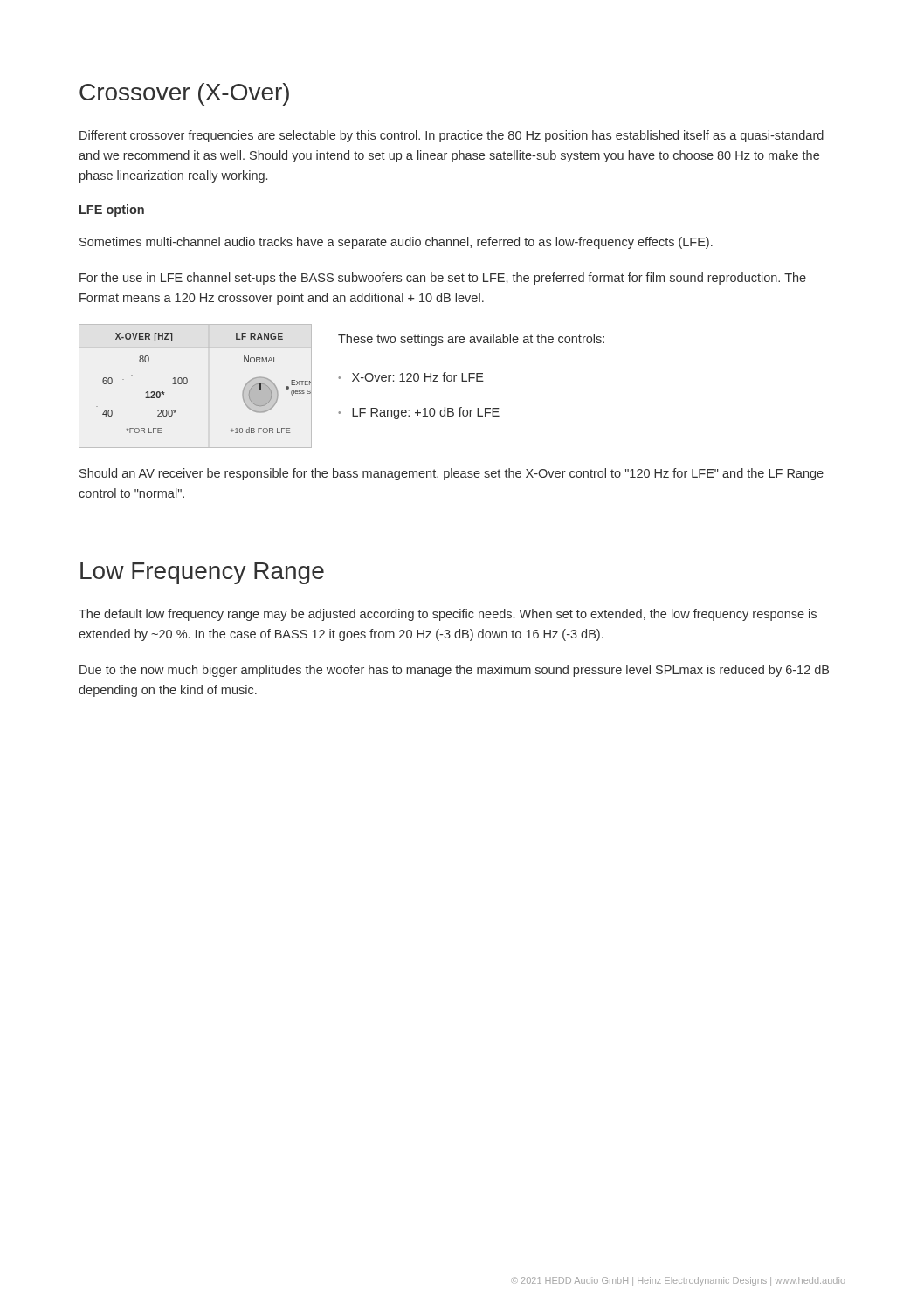This screenshot has height=1310, width=924.
Task: Select the list item that says "• LF Range: +10 dB for LFE"
Action: (419, 413)
